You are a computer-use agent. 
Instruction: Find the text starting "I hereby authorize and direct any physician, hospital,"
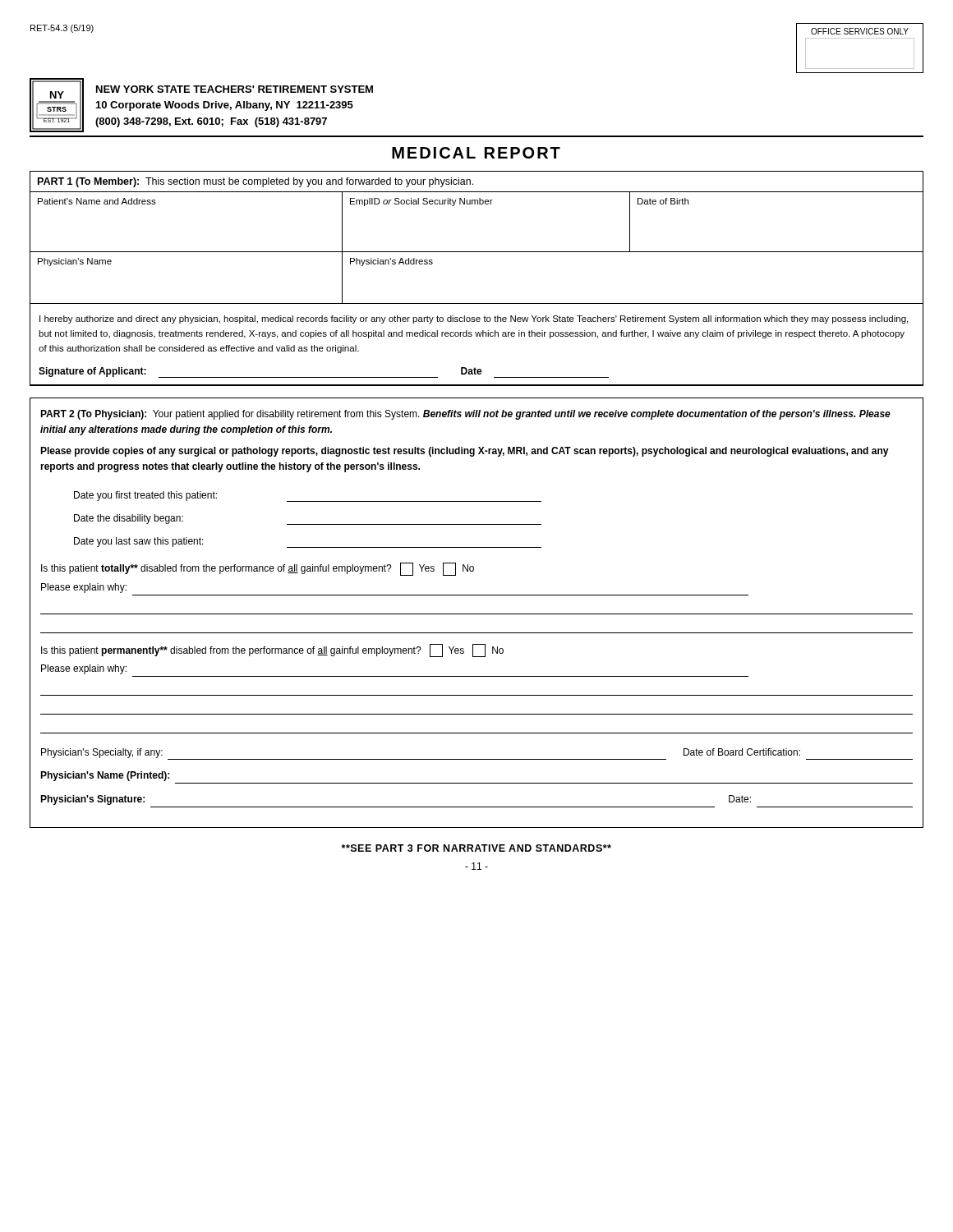476,347
